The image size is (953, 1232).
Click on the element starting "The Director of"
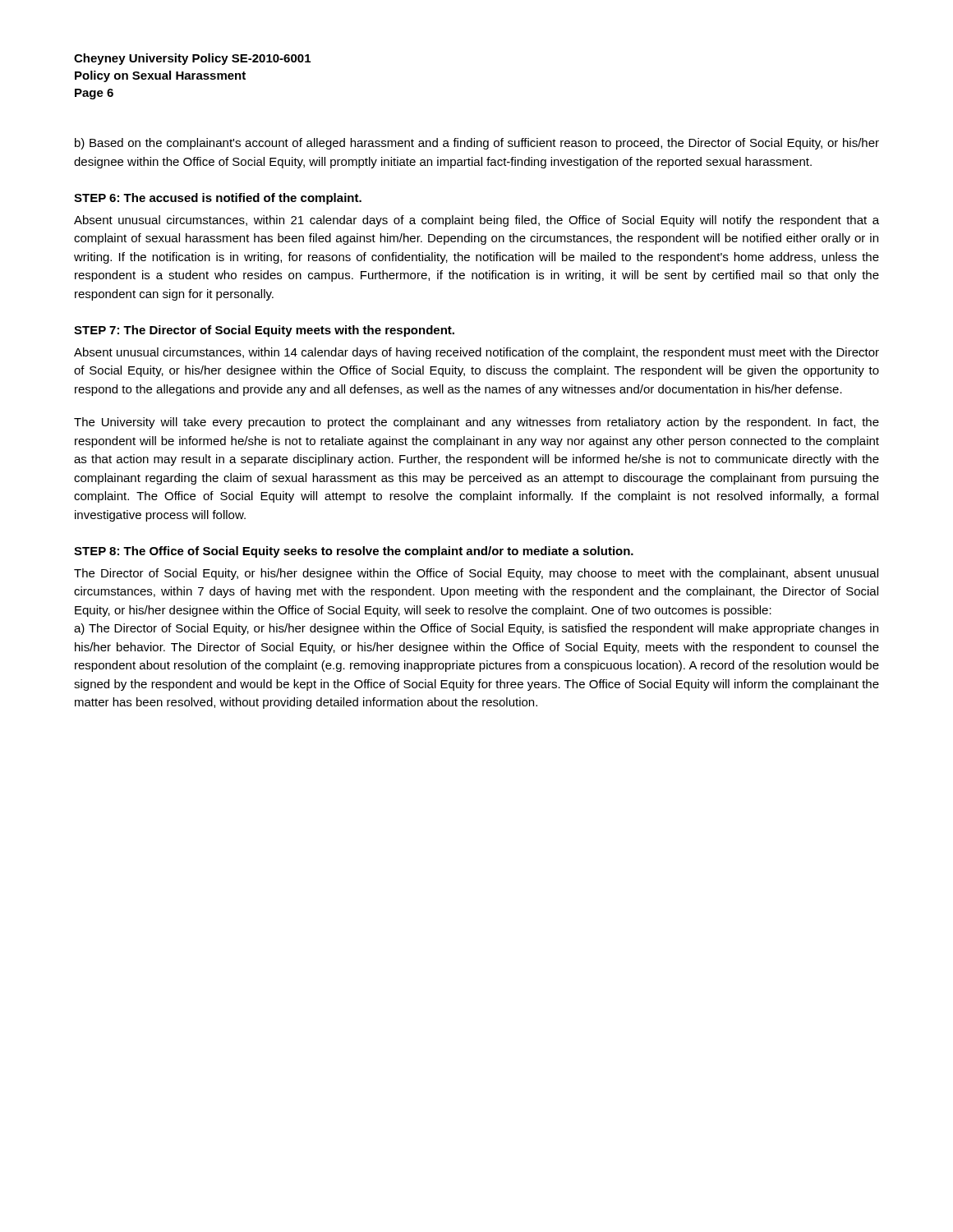click(x=476, y=637)
